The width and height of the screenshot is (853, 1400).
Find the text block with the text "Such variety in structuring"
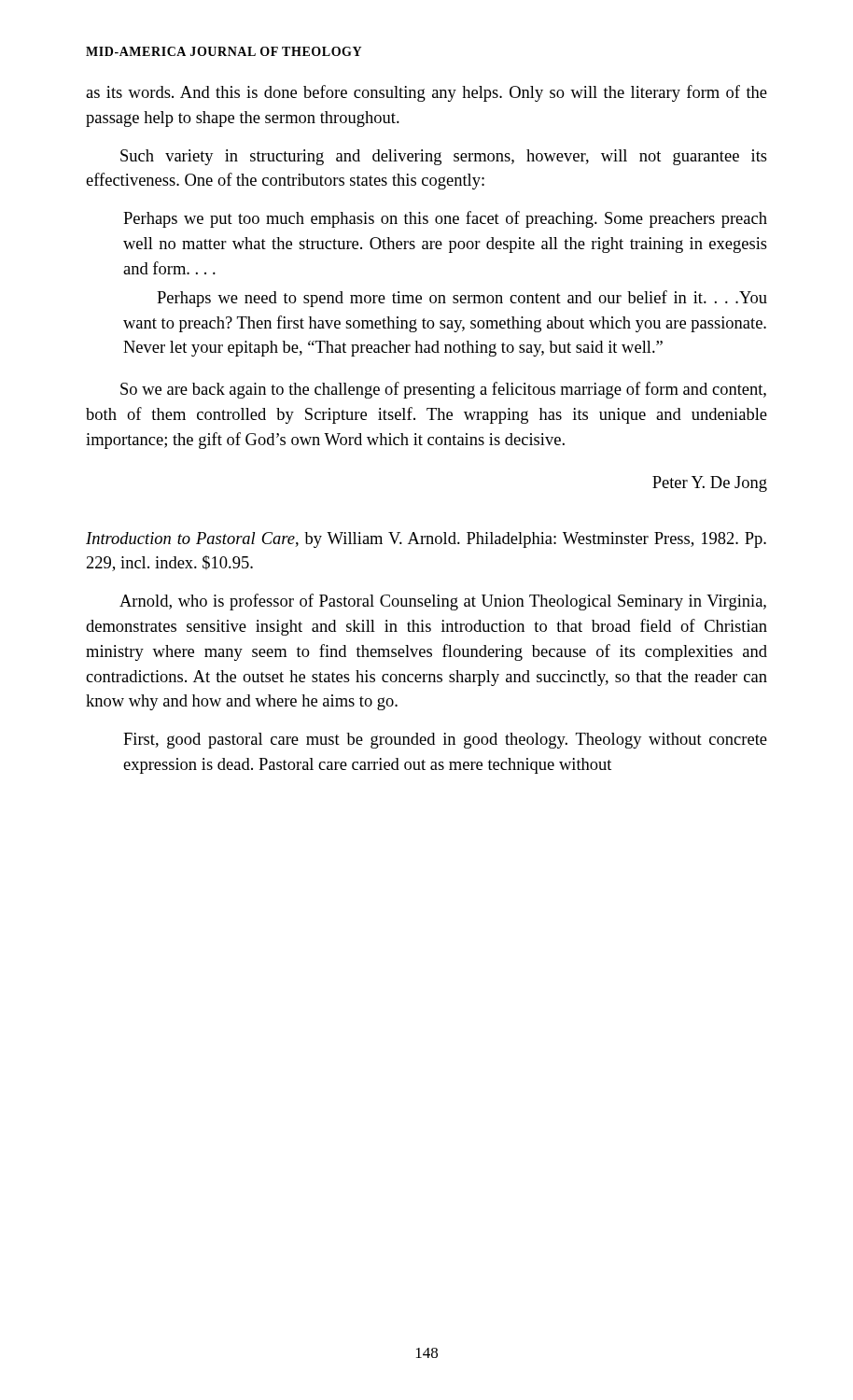click(x=426, y=168)
